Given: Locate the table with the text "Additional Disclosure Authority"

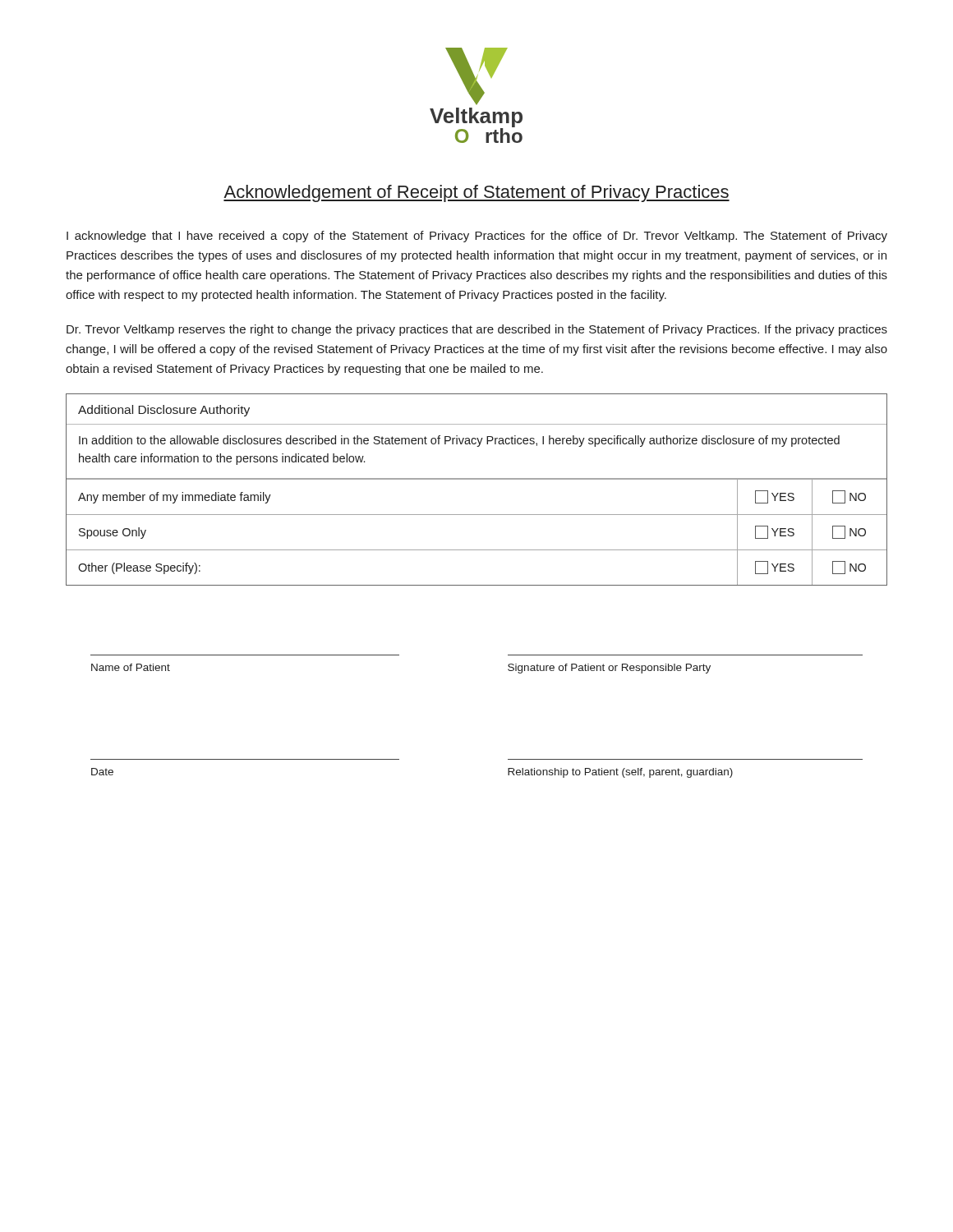Looking at the screenshot, I should coord(476,489).
